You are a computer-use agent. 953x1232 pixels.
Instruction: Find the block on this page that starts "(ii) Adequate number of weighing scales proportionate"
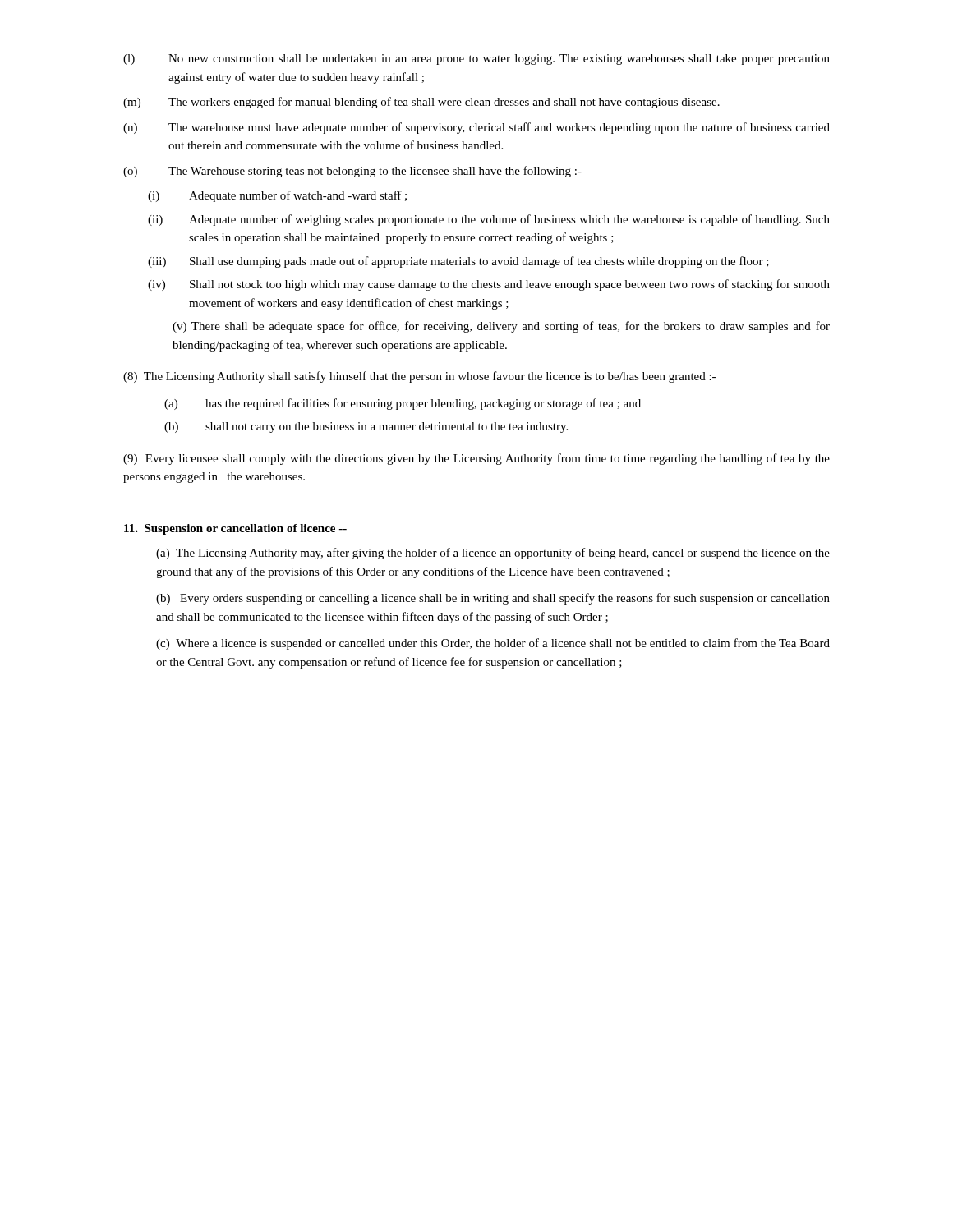(489, 228)
